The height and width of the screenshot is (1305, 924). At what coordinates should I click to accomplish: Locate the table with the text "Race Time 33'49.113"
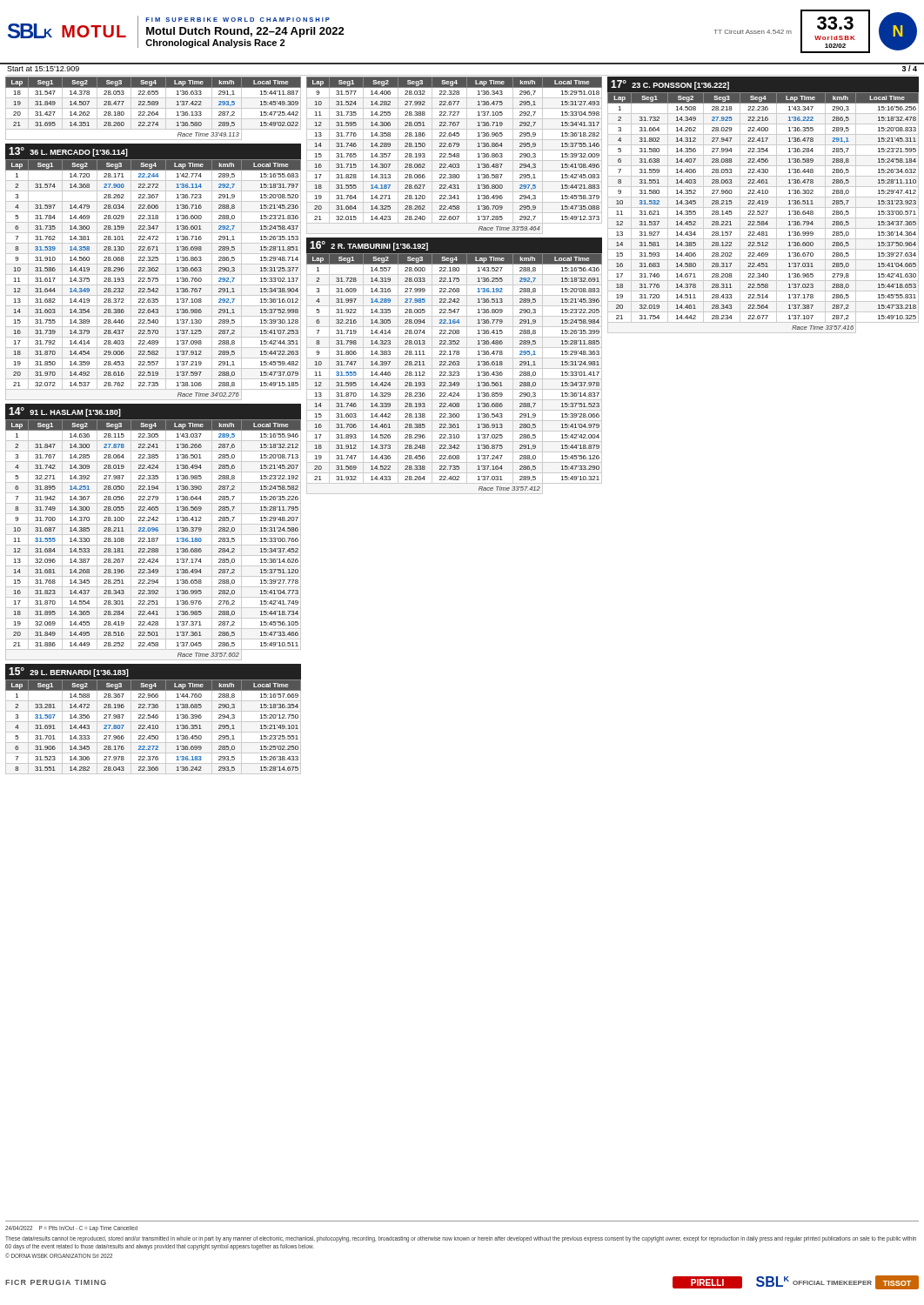point(153,108)
